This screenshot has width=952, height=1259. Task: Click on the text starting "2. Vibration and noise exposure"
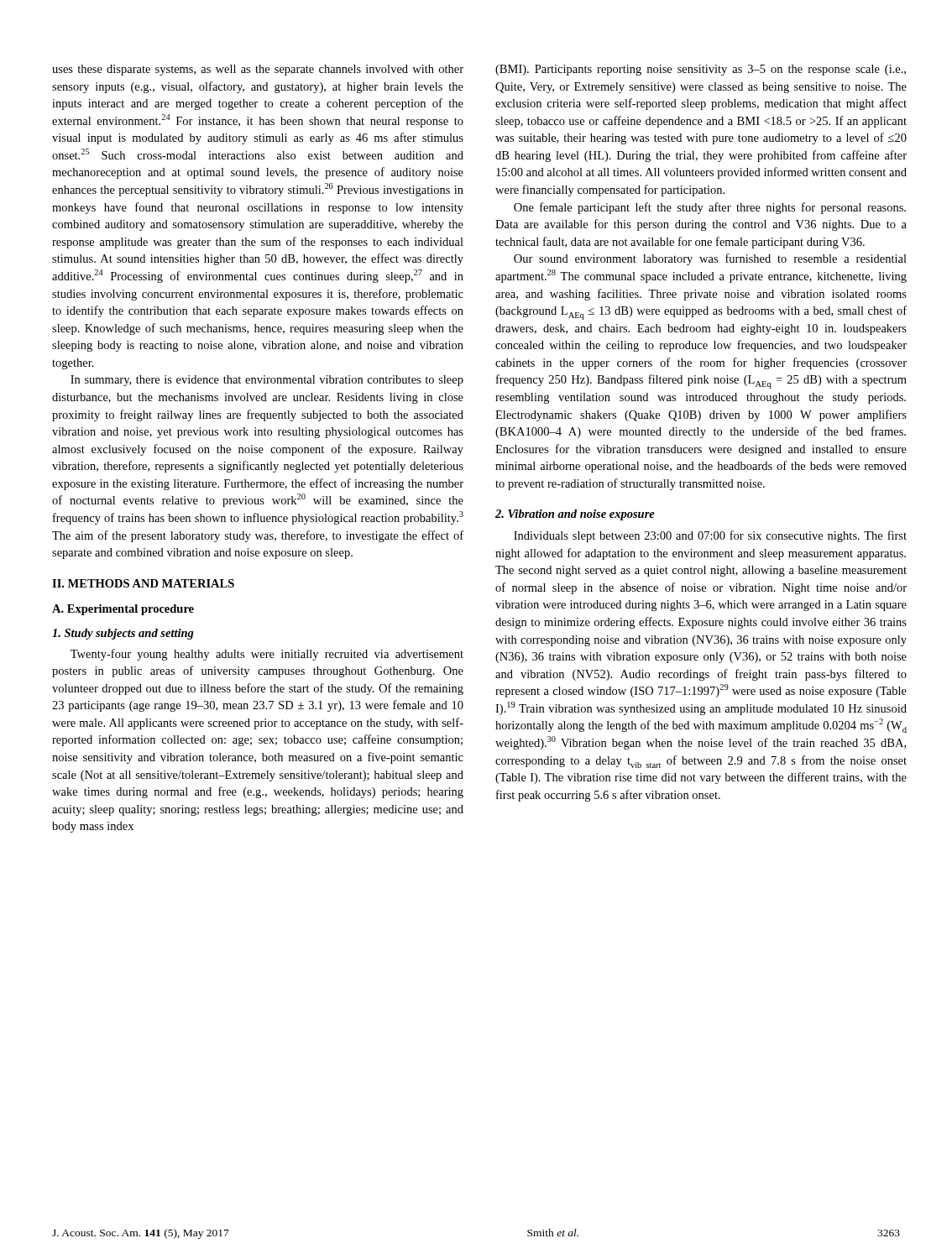click(575, 514)
